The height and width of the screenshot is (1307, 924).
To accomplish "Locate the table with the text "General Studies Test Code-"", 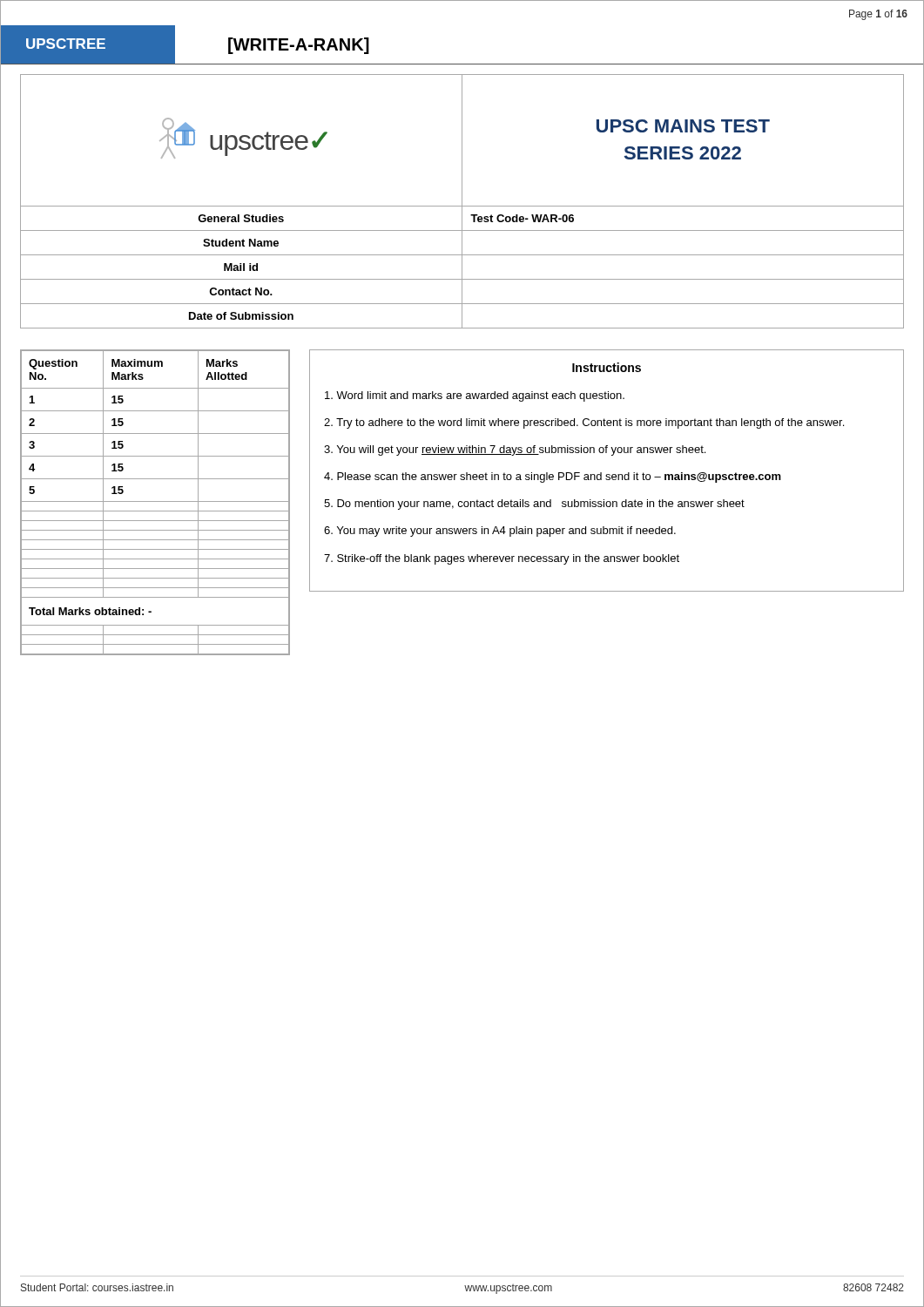I will click(x=462, y=267).
